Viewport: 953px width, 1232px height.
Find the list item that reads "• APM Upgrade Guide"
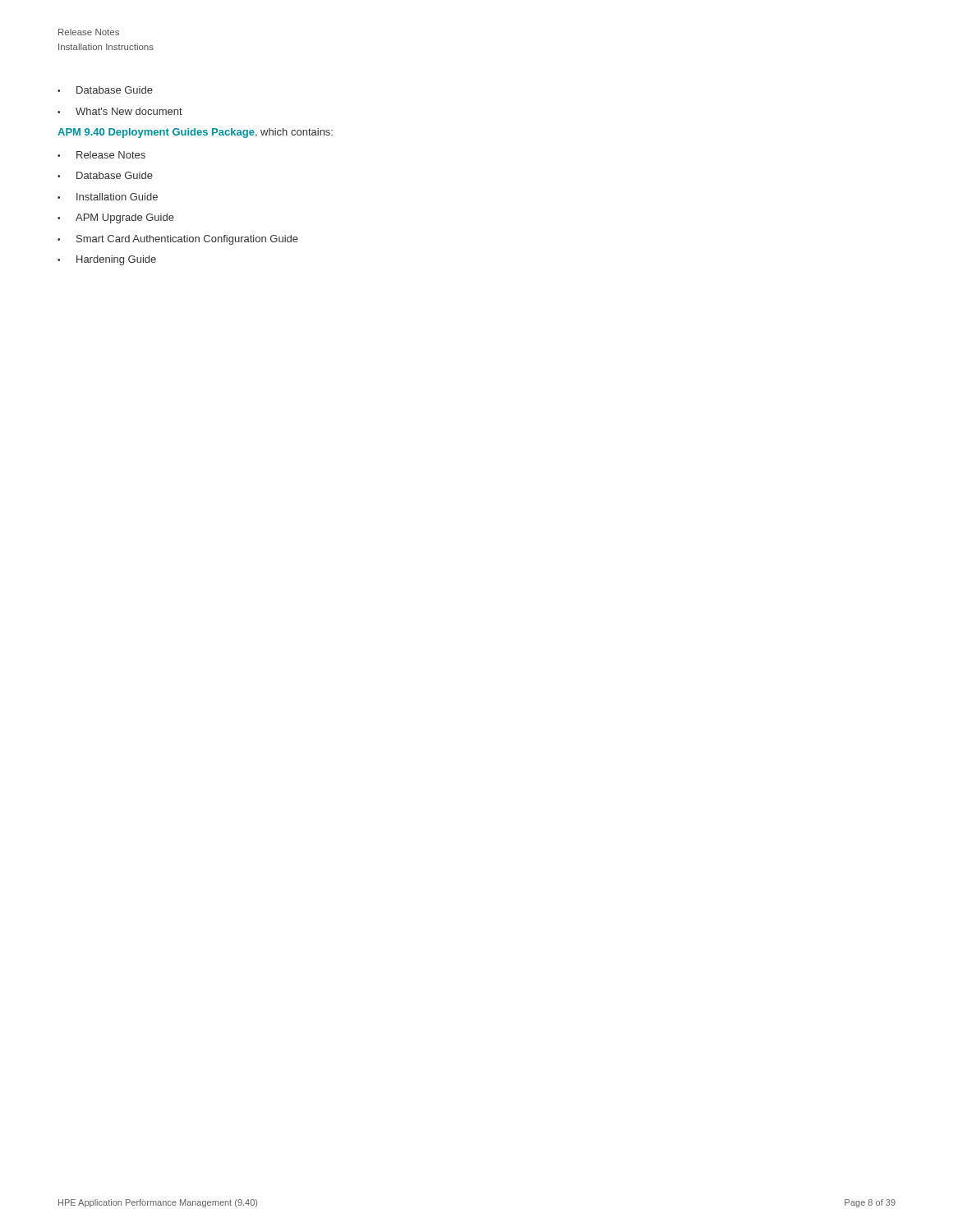116,217
